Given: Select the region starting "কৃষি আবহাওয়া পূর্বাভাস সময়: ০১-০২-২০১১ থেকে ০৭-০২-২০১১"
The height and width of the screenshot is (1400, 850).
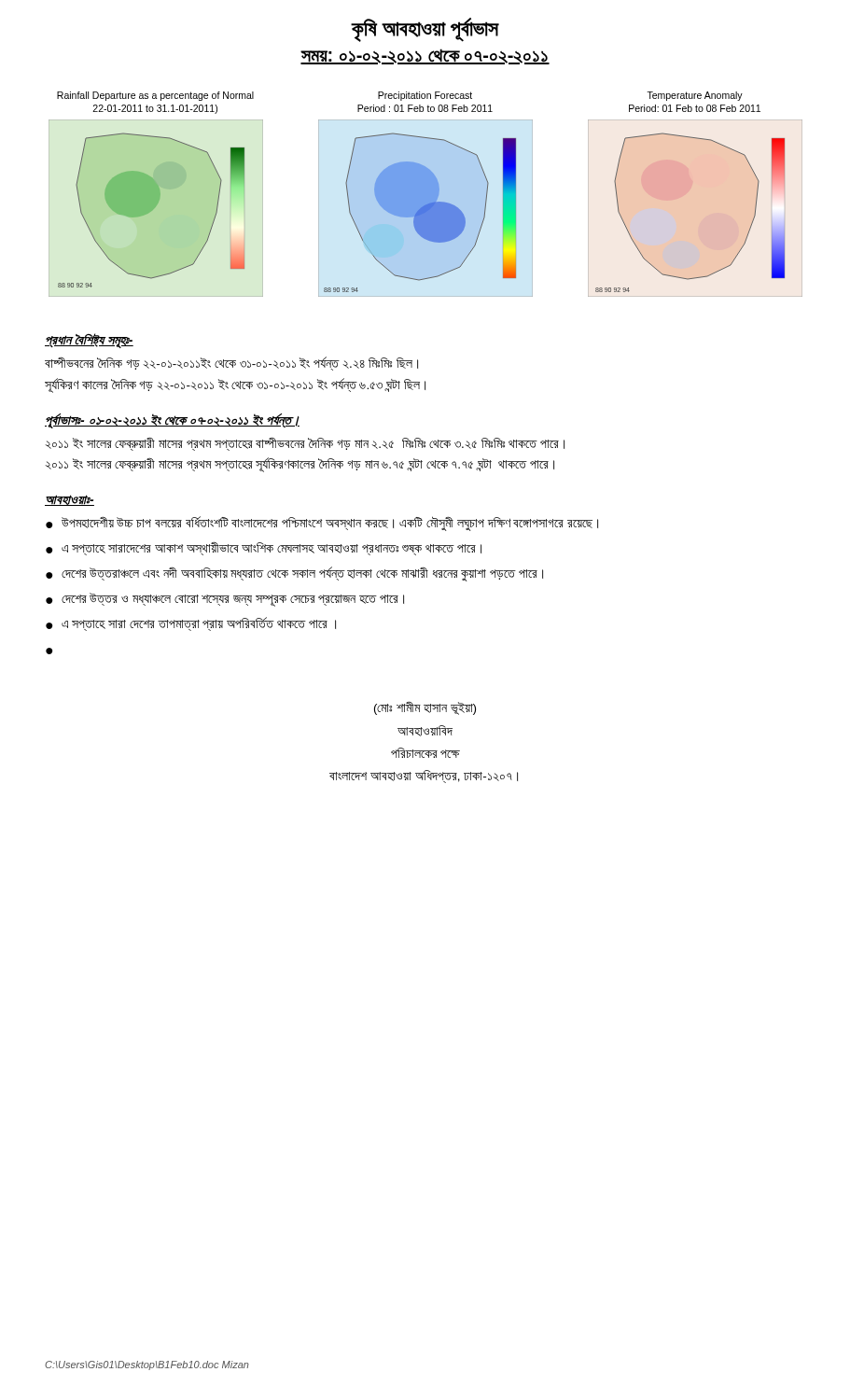Looking at the screenshot, I should 425,42.
